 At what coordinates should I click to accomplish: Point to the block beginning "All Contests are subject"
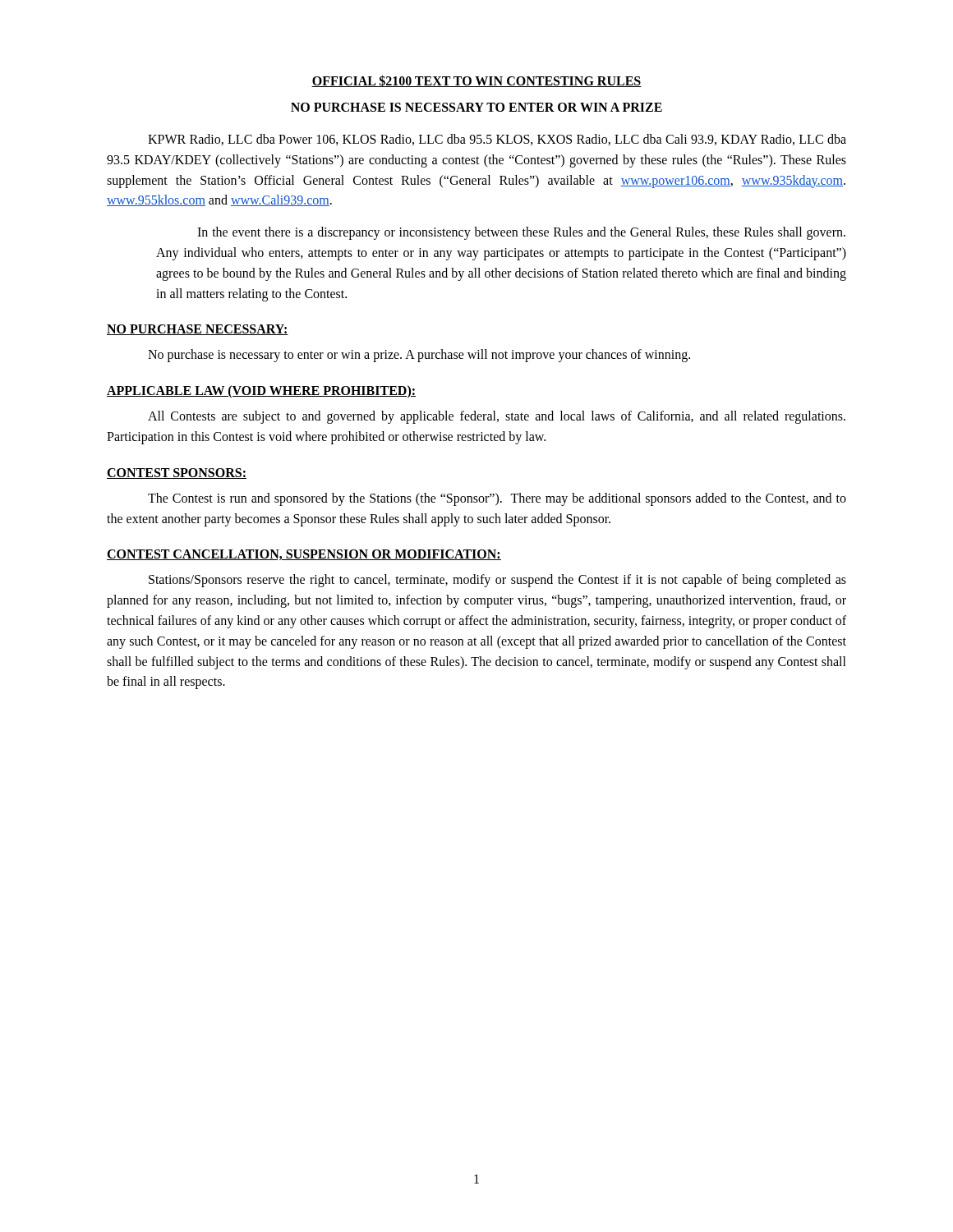[x=476, y=426]
